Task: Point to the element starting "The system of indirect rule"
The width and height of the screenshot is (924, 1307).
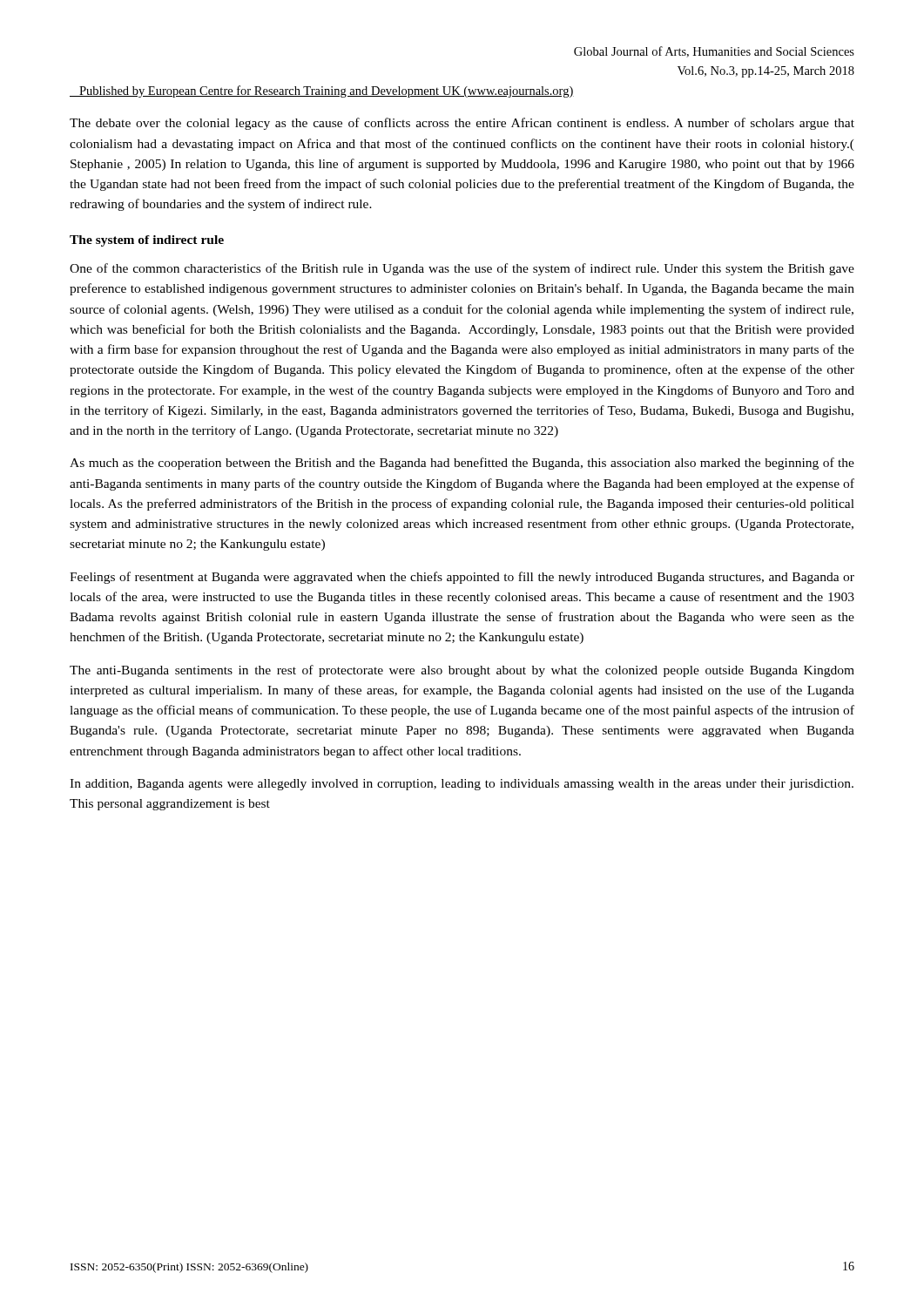Action: point(147,239)
